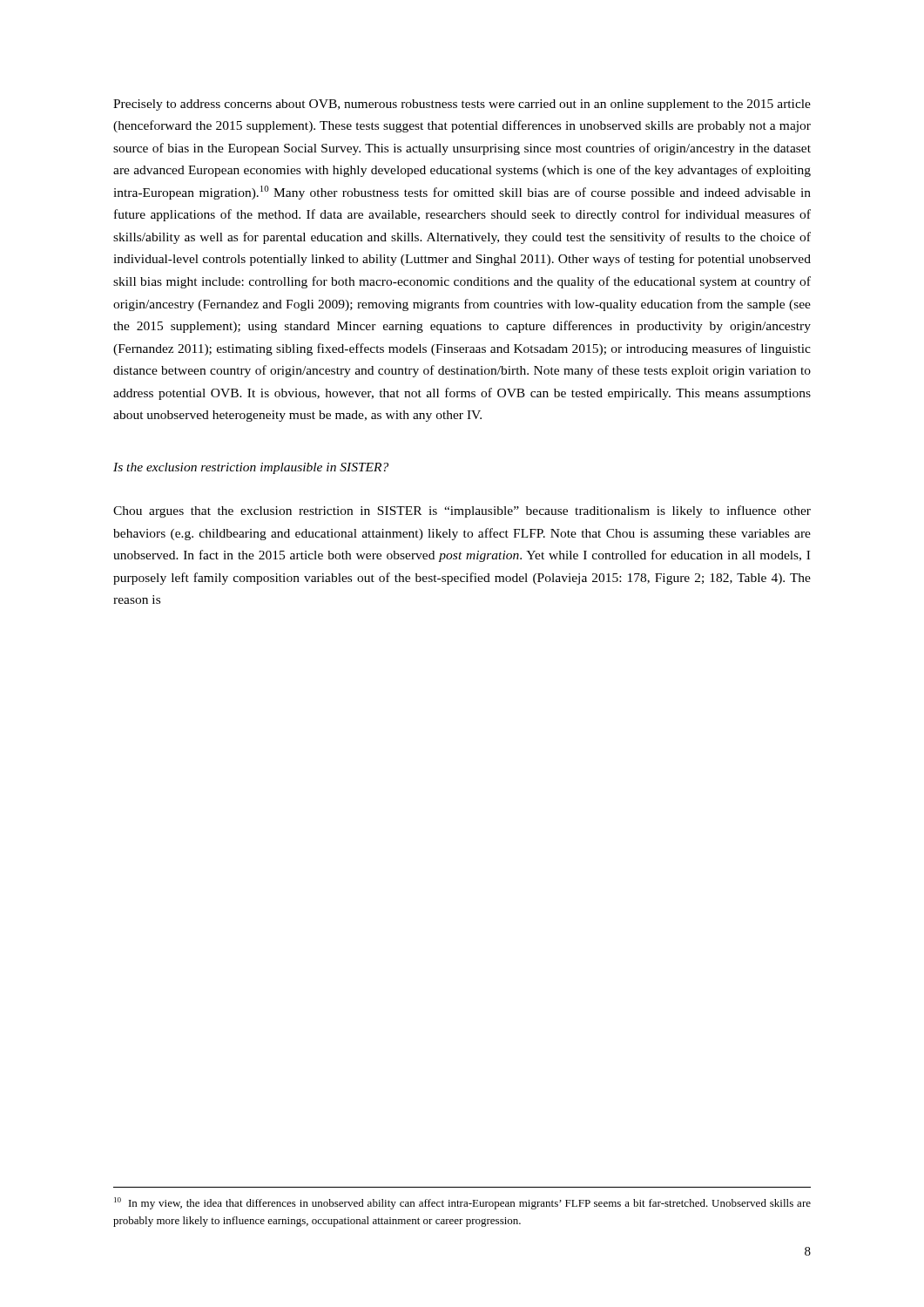Locate the text block with the text "Precisely to address"

462,259
